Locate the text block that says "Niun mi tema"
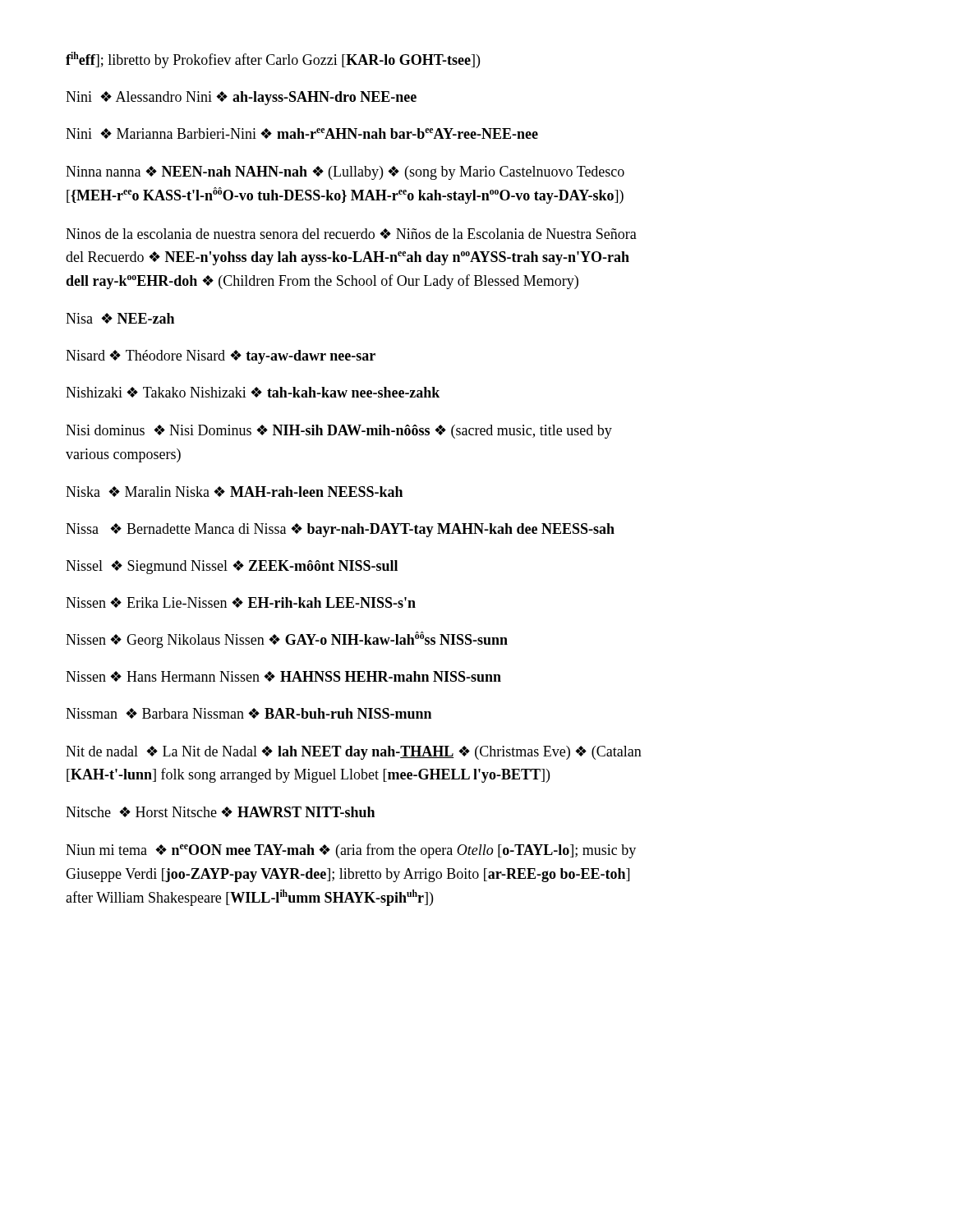The image size is (953, 1232). point(351,873)
